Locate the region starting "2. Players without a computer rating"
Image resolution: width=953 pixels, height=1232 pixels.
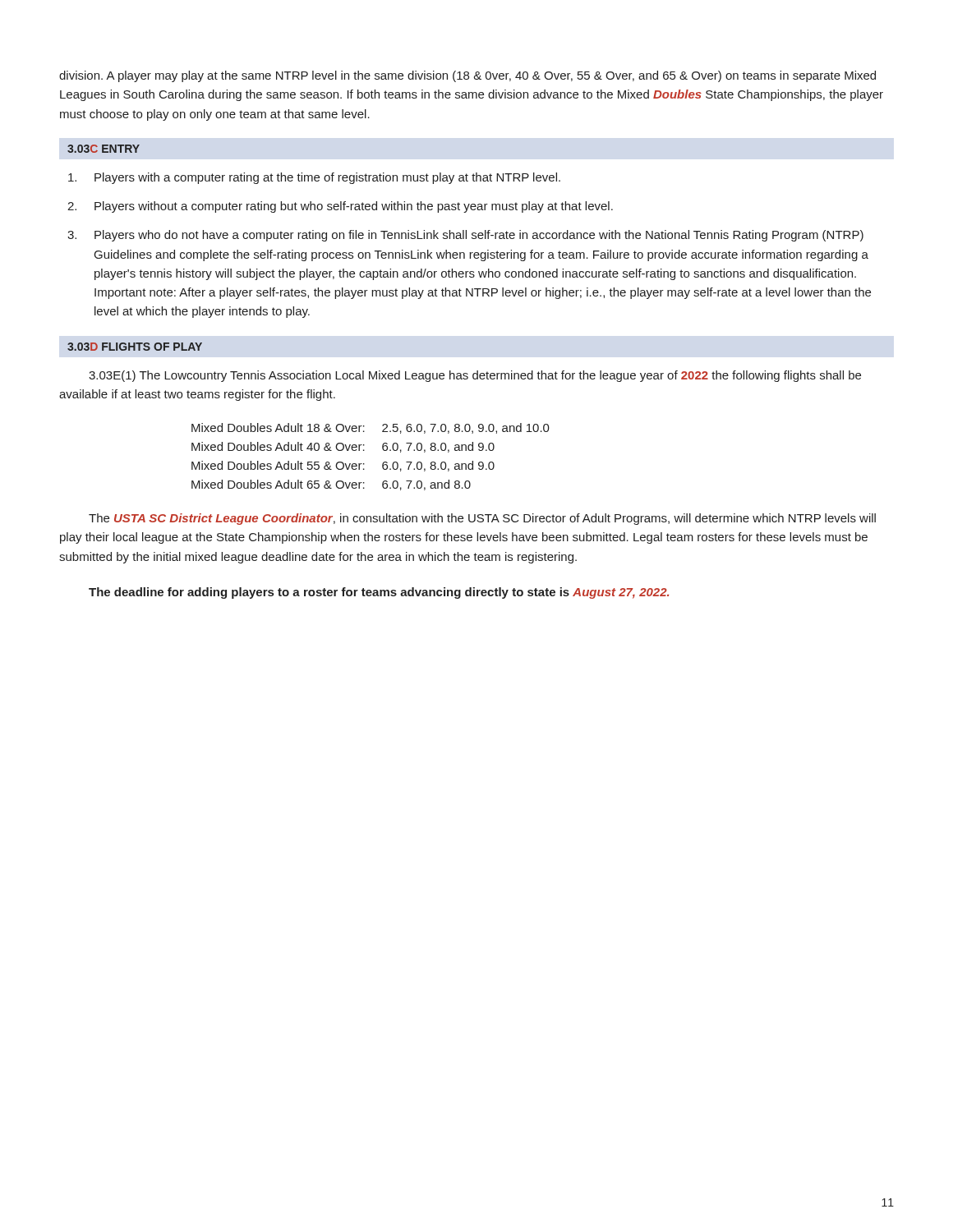[476, 206]
